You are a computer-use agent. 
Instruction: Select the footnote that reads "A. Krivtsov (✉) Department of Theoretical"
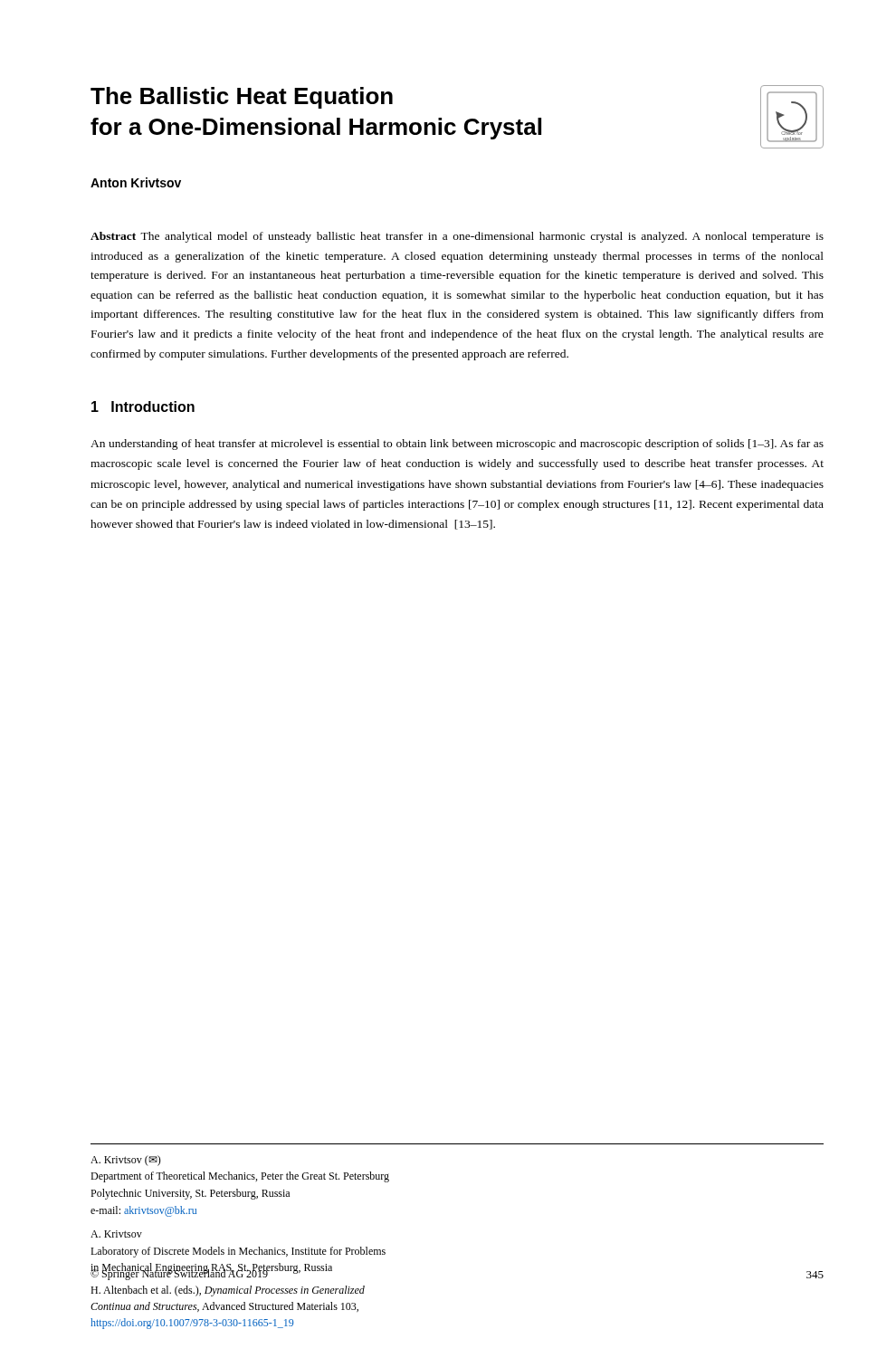[x=126, y=1161]
